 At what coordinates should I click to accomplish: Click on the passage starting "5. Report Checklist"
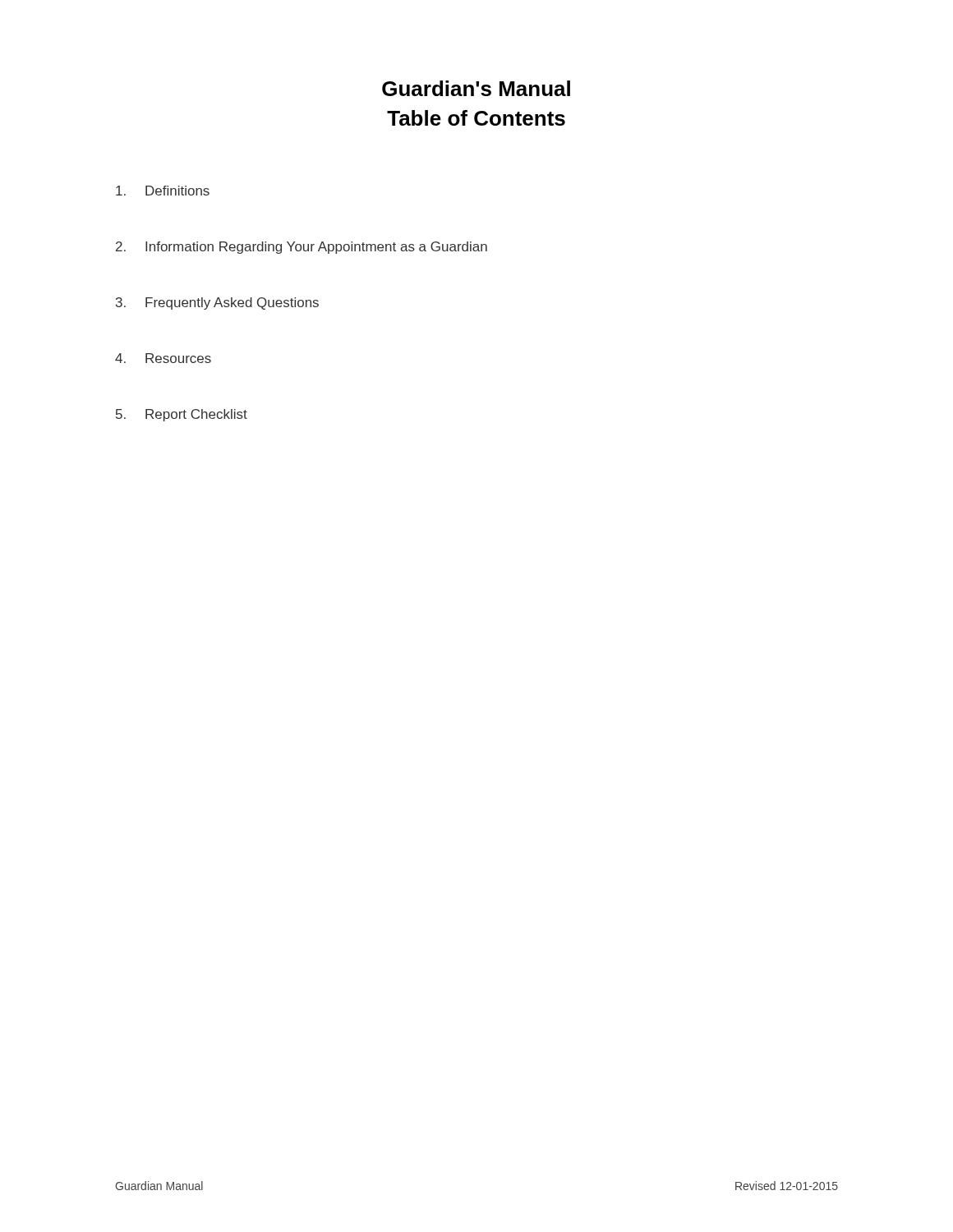click(x=181, y=415)
